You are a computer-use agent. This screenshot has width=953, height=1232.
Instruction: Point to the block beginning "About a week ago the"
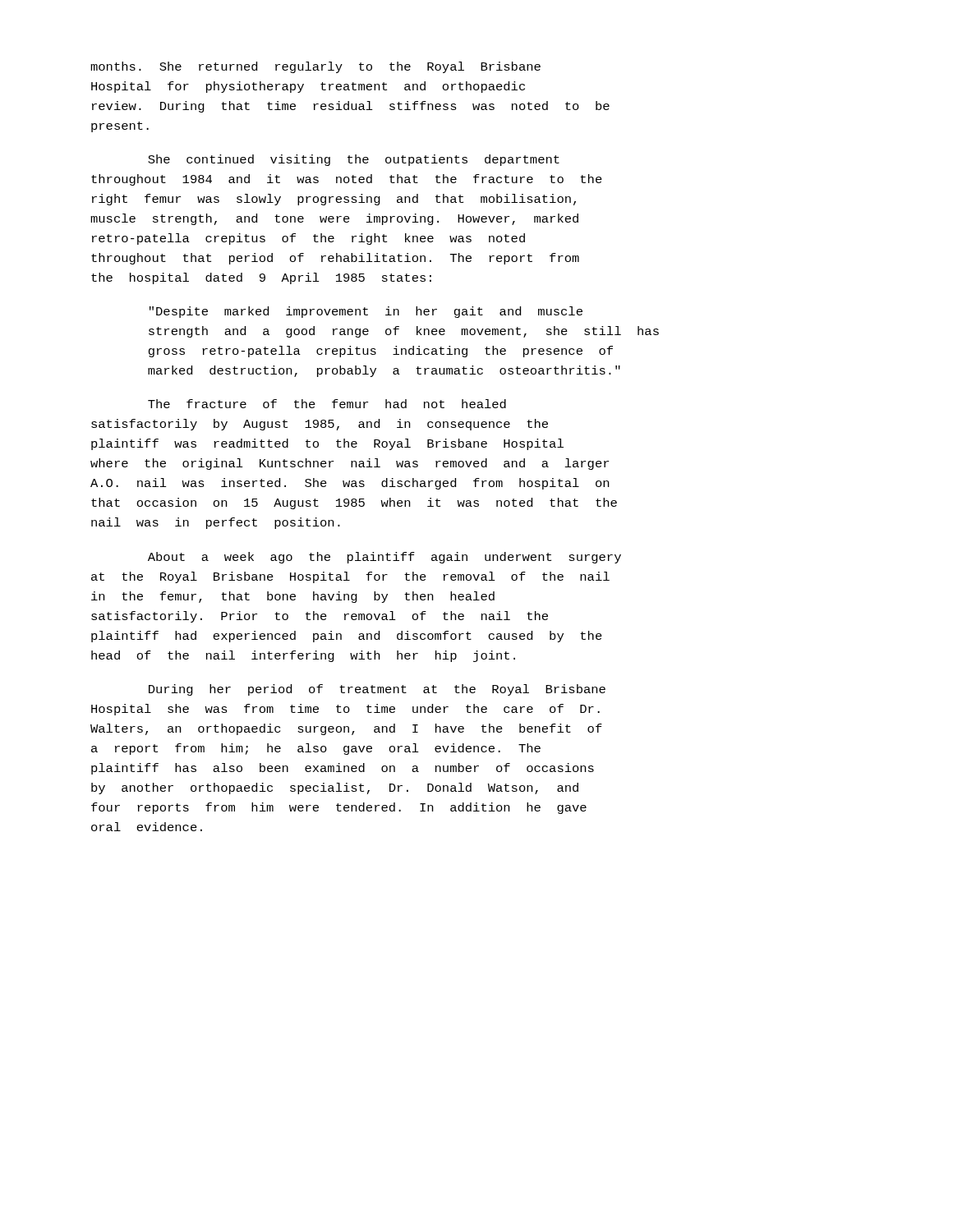click(356, 607)
